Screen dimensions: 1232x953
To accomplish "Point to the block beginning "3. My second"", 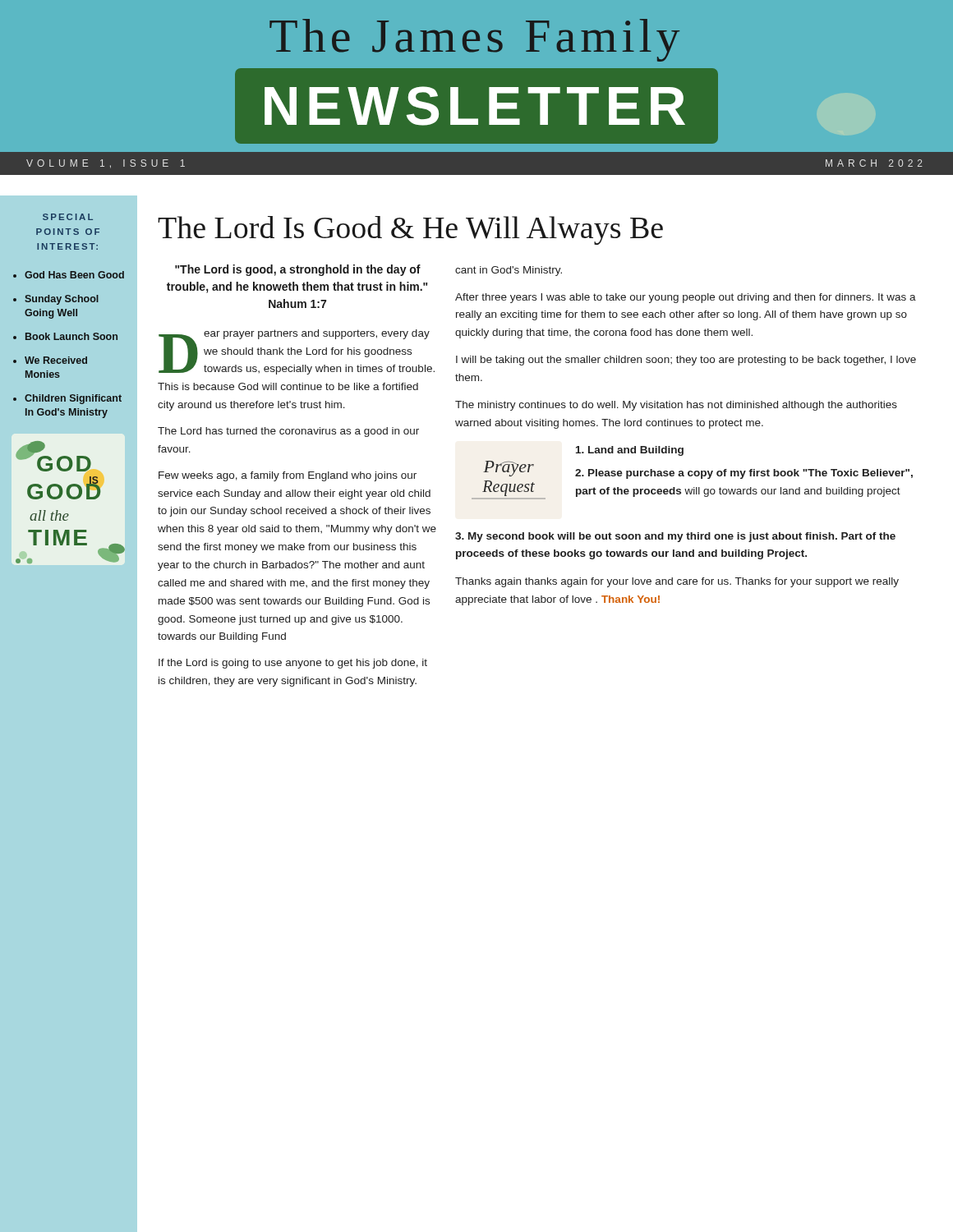I will (x=675, y=545).
